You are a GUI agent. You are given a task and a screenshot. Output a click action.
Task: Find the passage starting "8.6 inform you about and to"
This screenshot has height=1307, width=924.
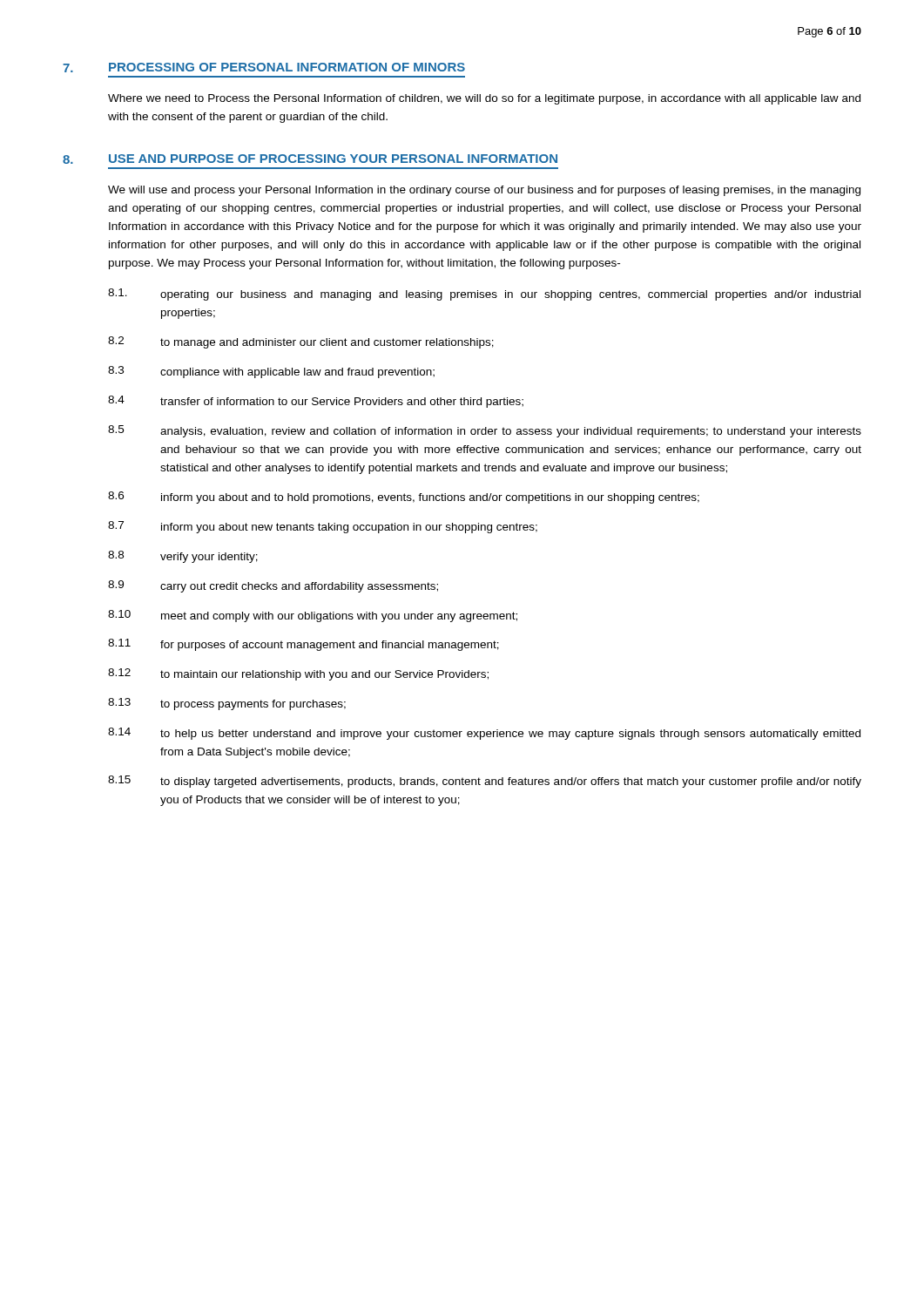coord(485,498)
